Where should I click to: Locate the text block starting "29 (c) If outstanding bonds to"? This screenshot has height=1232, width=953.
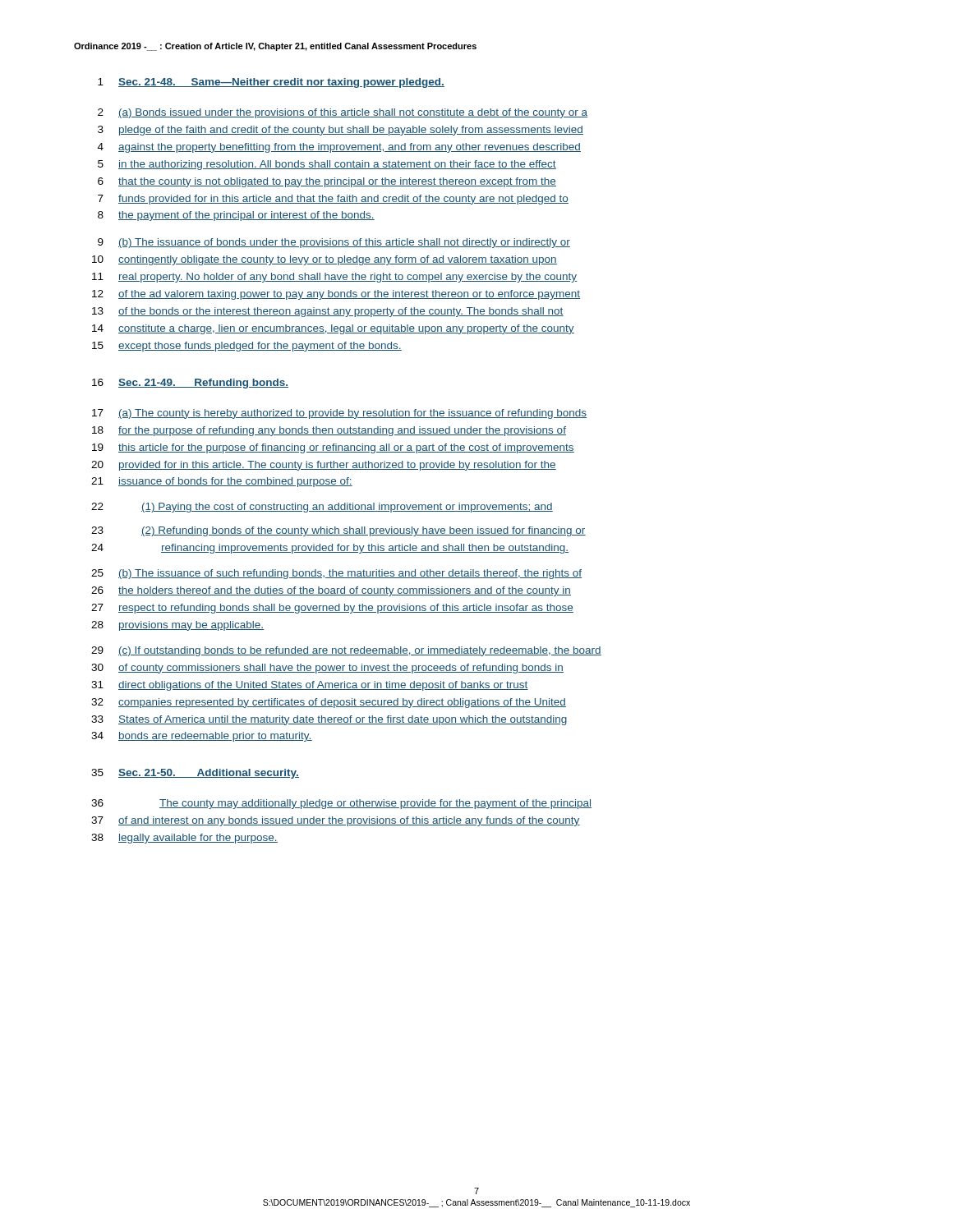tap(476, 694)
